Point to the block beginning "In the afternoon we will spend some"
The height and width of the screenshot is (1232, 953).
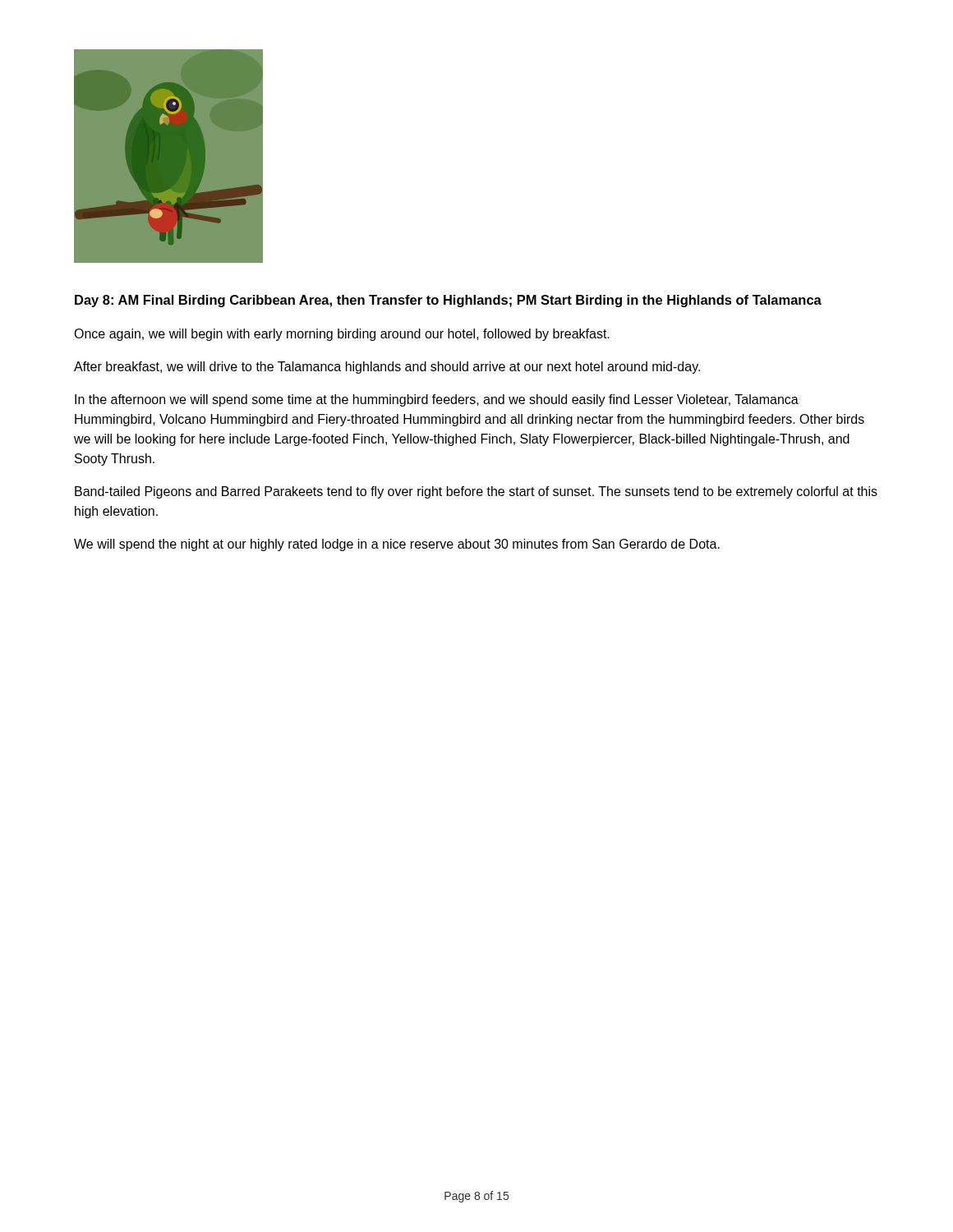coord(469,429)
